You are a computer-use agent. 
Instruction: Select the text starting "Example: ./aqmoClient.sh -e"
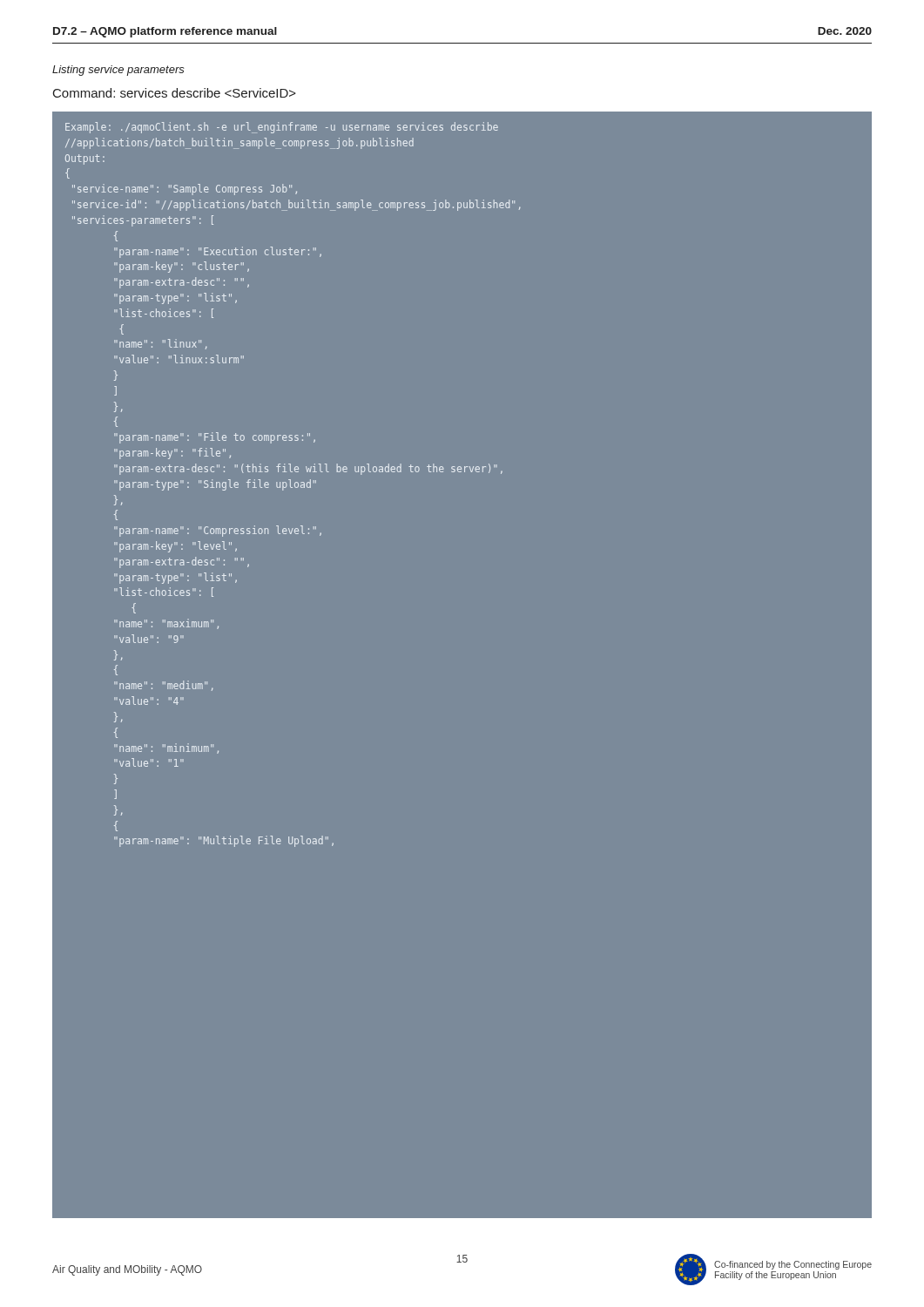pos(294,484)
